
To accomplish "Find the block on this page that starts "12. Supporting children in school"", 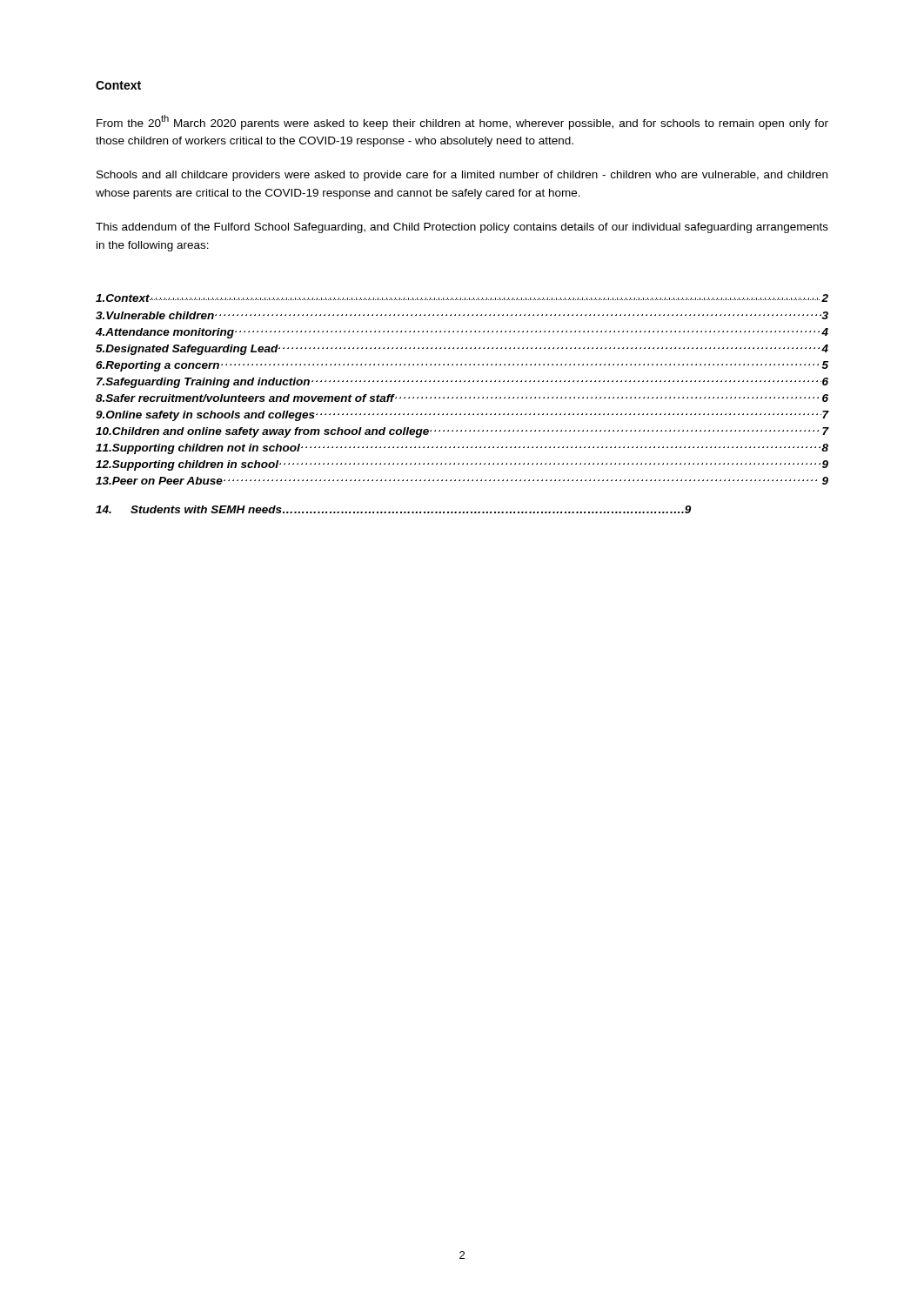I will [x=462, y=464].
